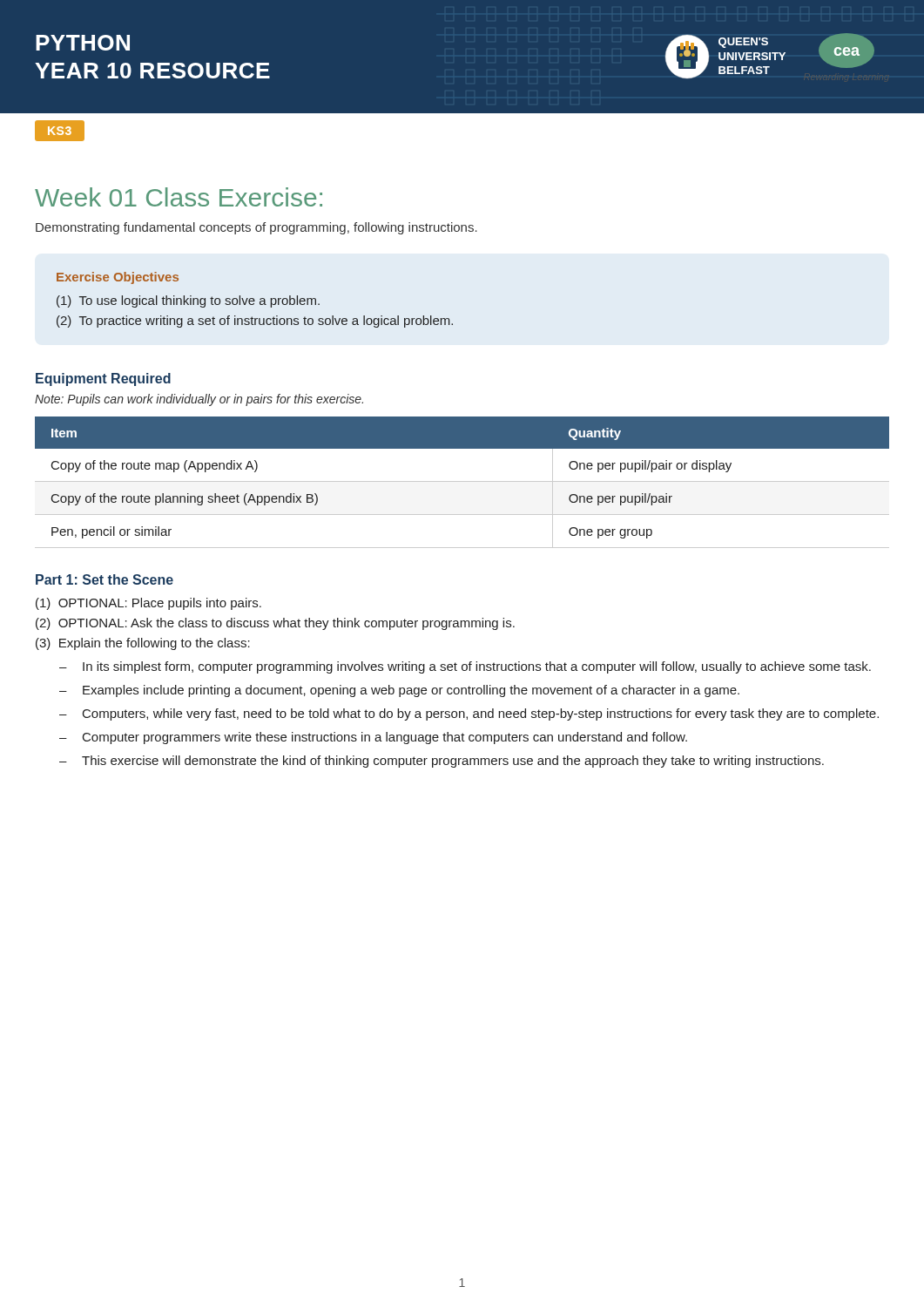Click on the list item containing "– In its simplest form,"
The image size is (924, 1307).
point(466,666)
